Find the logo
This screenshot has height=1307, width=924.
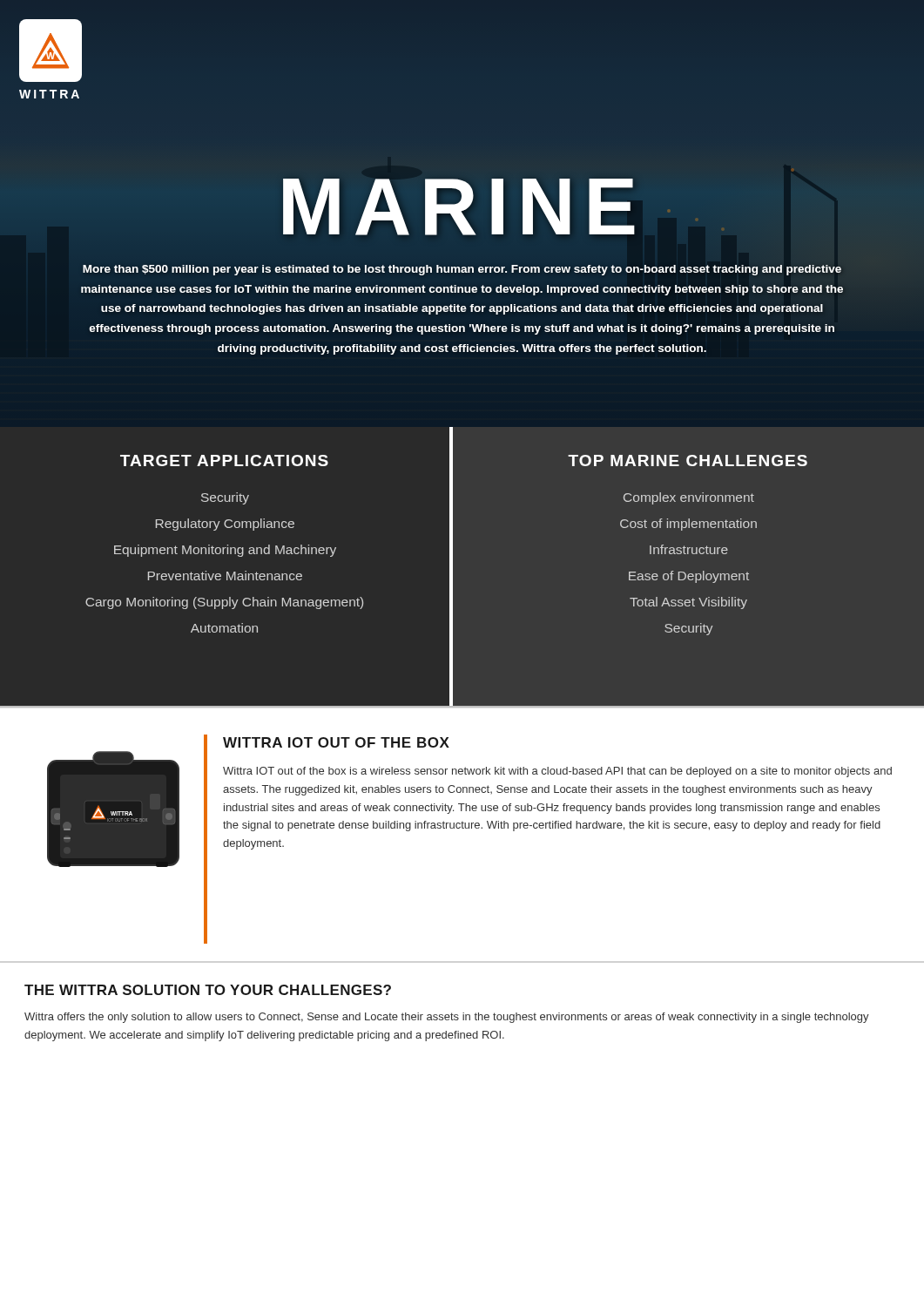click(51, 60)
